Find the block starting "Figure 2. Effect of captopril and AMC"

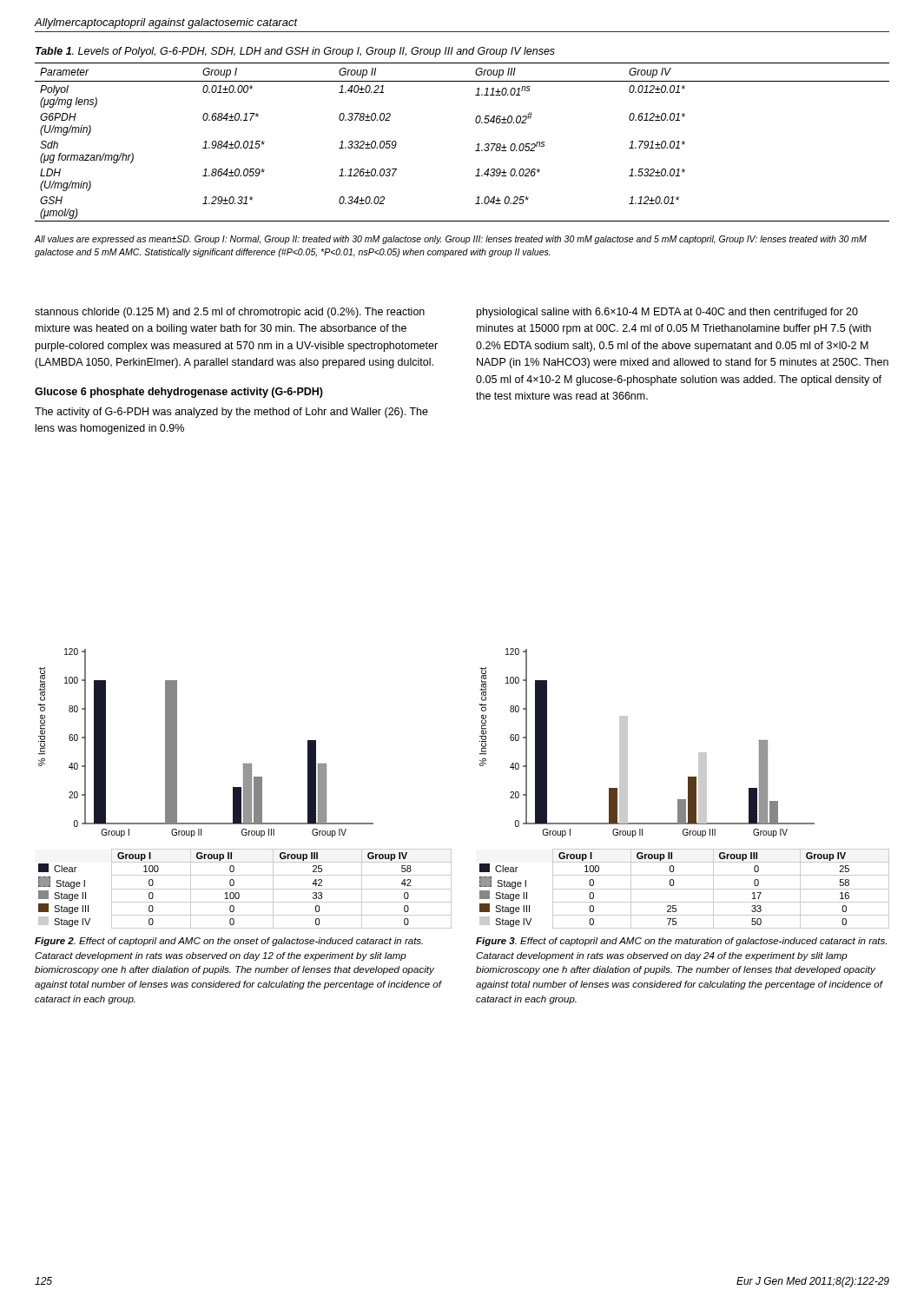tap(238, 970)
